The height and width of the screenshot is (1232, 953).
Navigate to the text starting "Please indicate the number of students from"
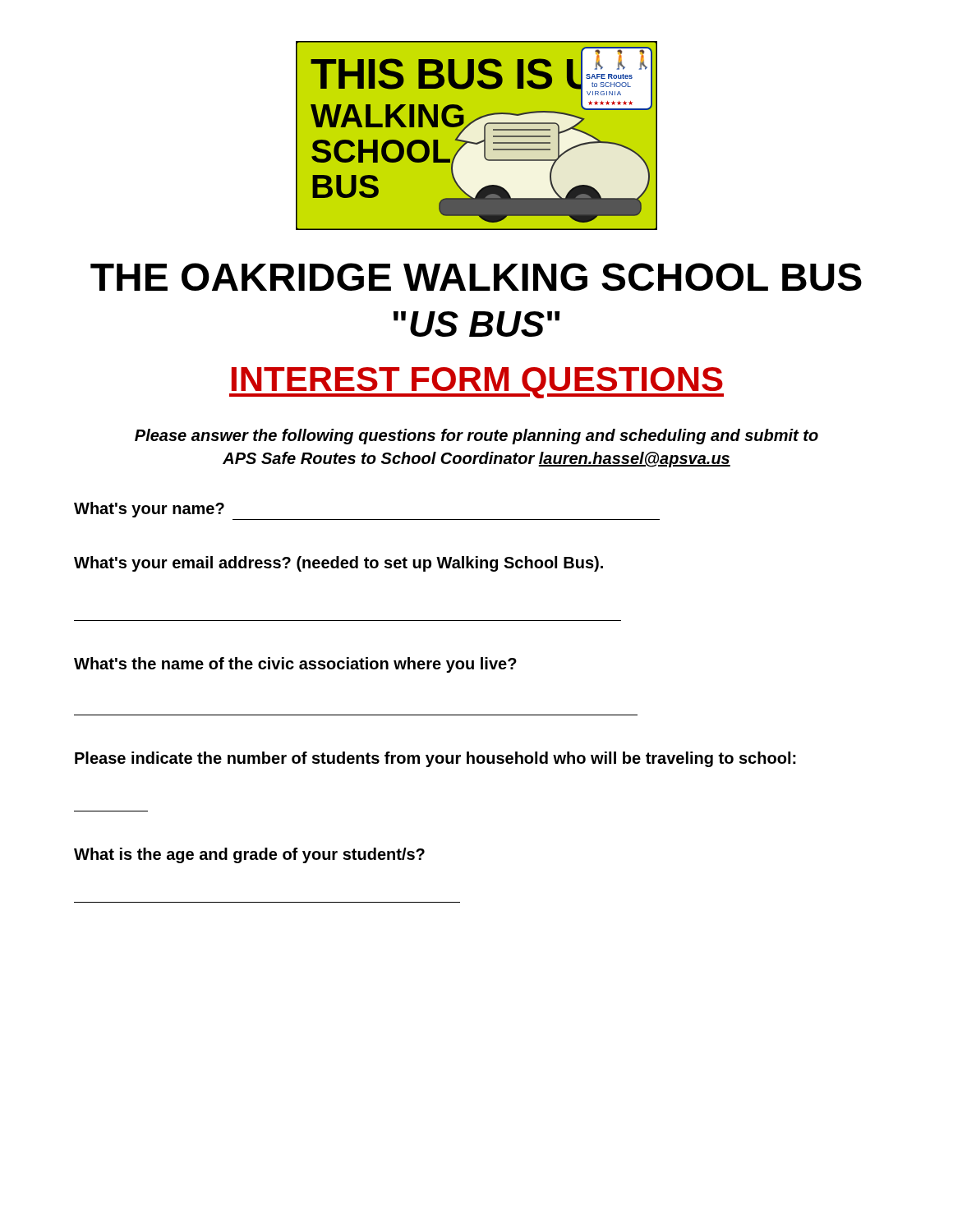[x=435, y=759]
